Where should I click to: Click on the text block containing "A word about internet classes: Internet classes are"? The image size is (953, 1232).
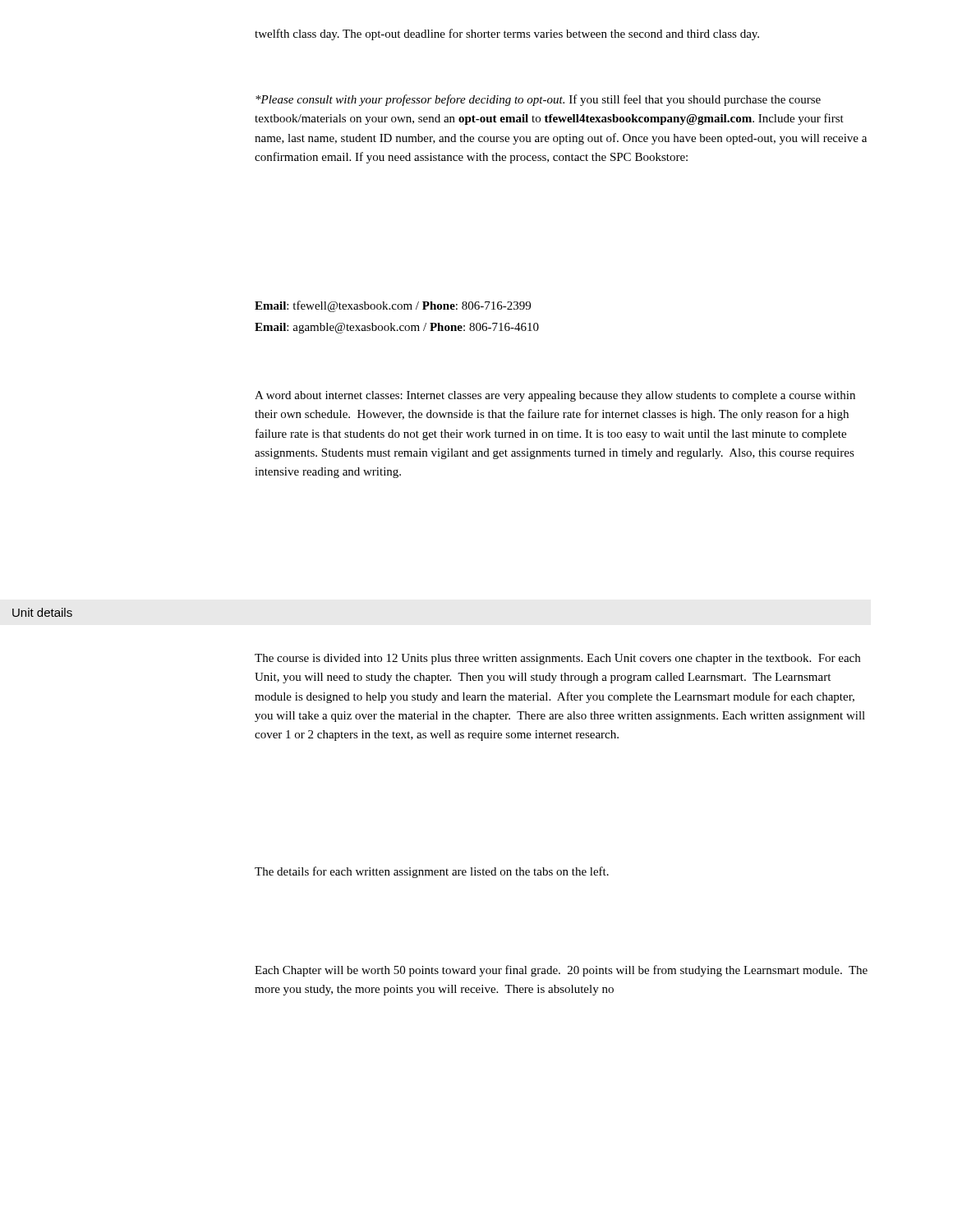(x=555, y=433)
